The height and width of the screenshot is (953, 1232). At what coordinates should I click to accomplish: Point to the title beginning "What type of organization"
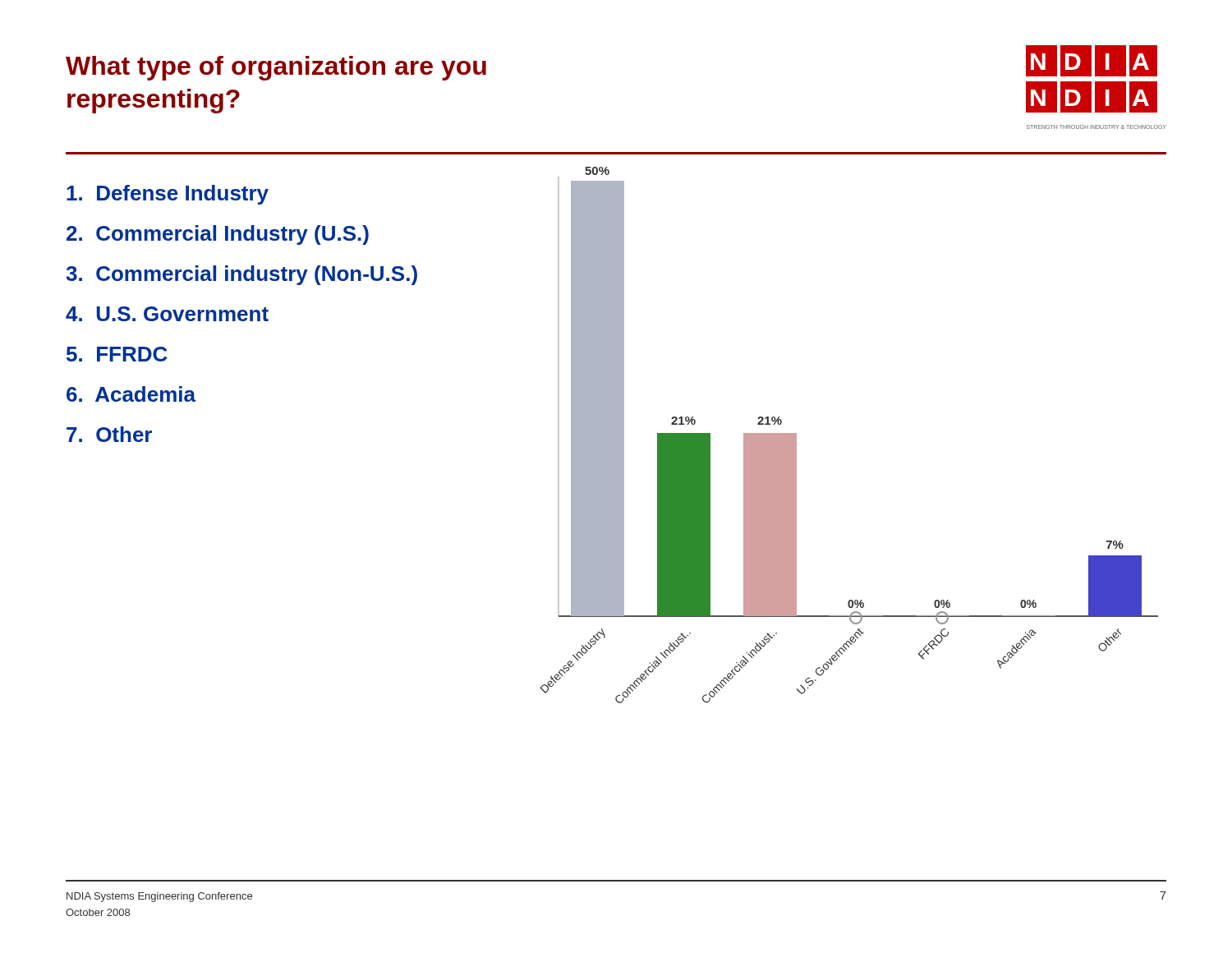(x=277, y=82)
